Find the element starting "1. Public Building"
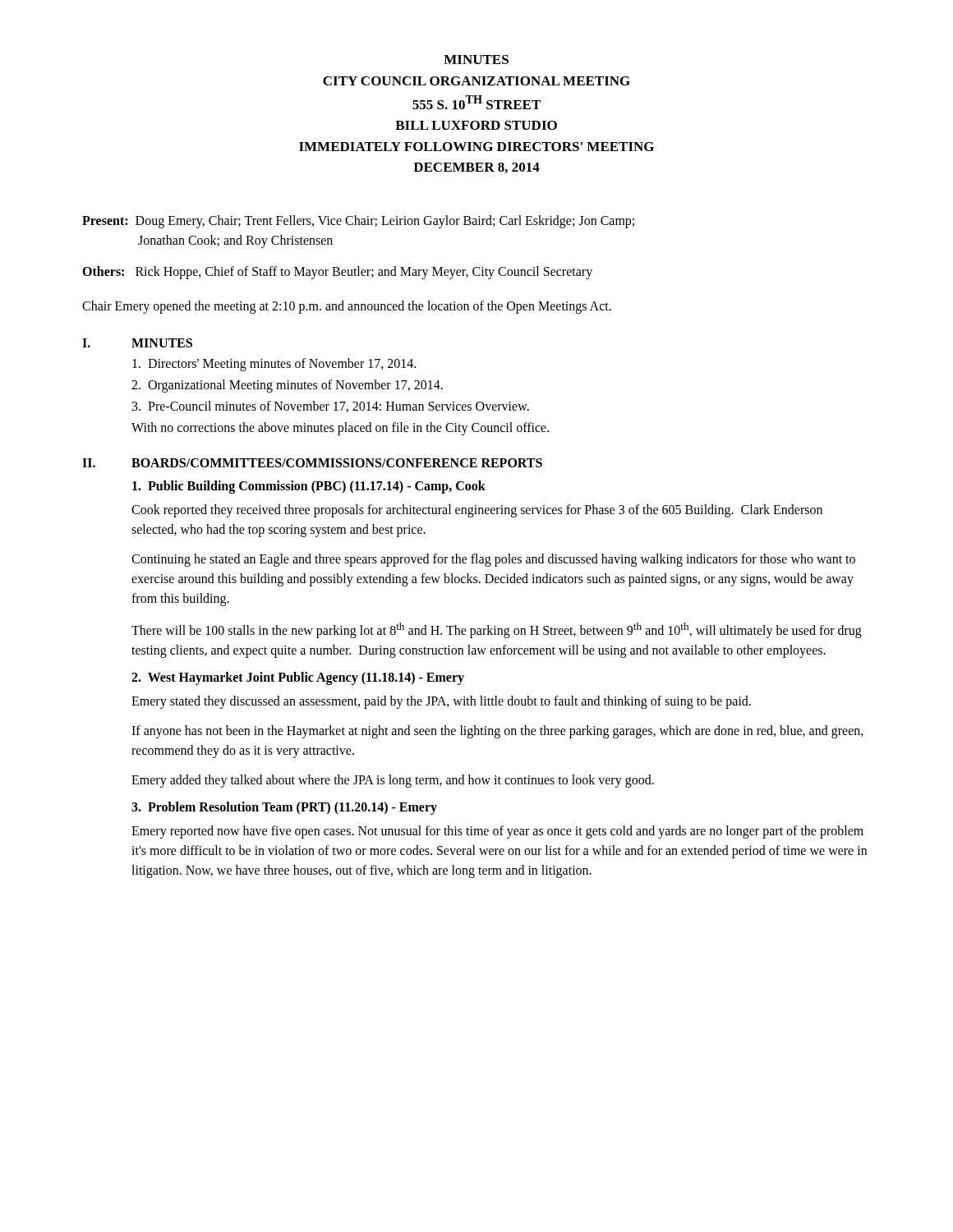 point(308,486)
